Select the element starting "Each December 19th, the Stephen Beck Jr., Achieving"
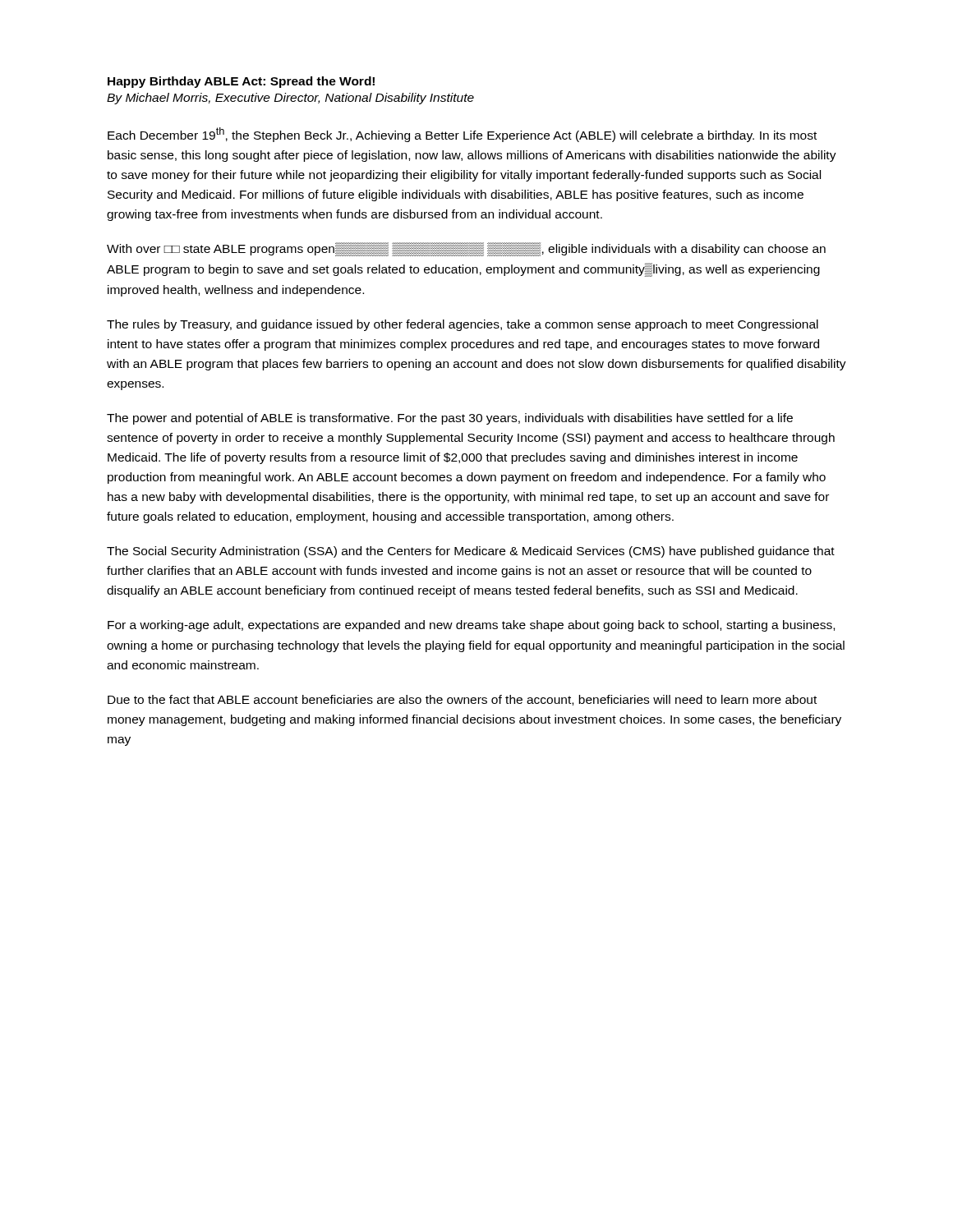The height and width of the screenshot is (1232, 953). (x=471, y=173)
